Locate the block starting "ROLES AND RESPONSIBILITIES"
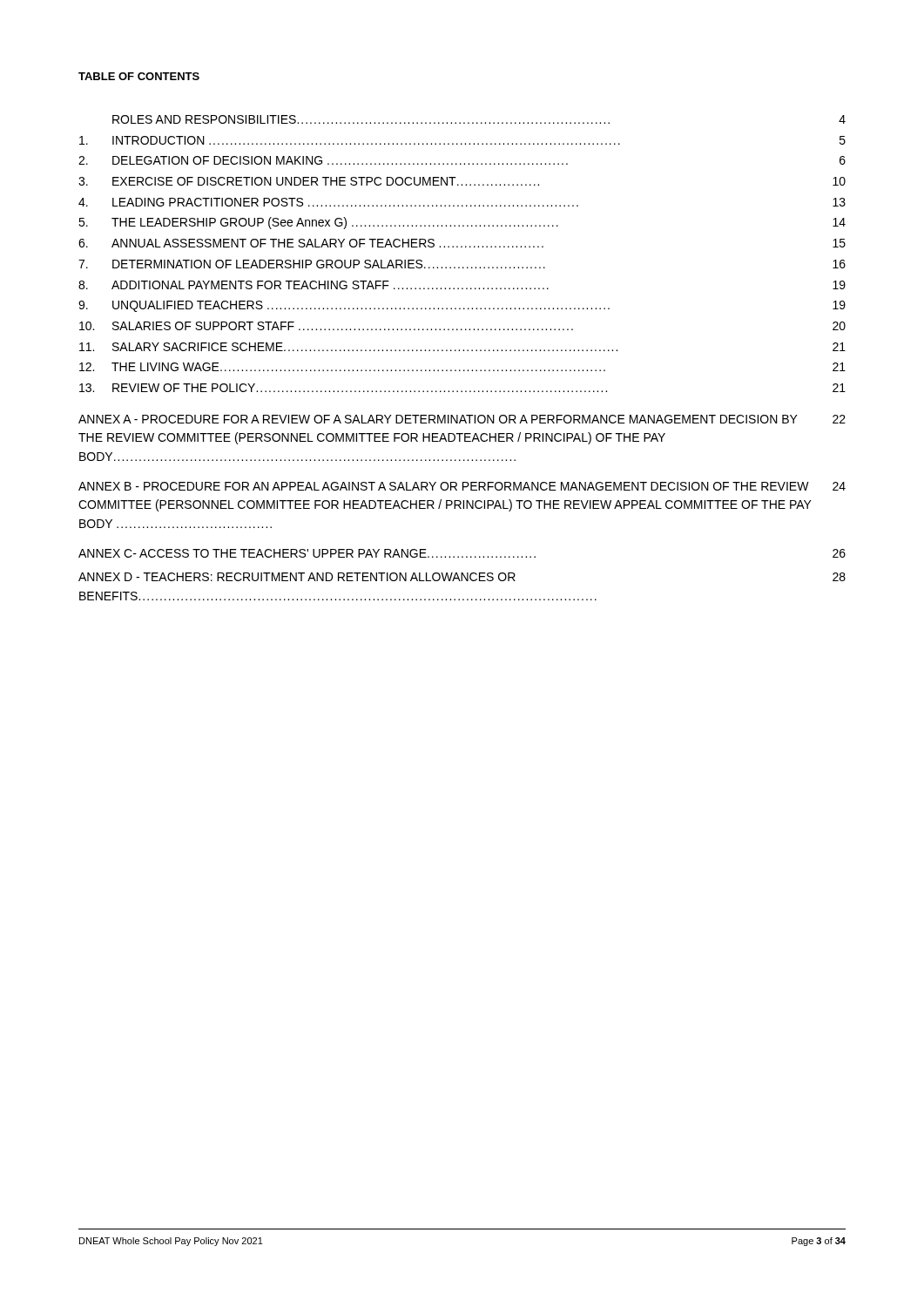Screen dimensions: 1307x924 [462, 120]
